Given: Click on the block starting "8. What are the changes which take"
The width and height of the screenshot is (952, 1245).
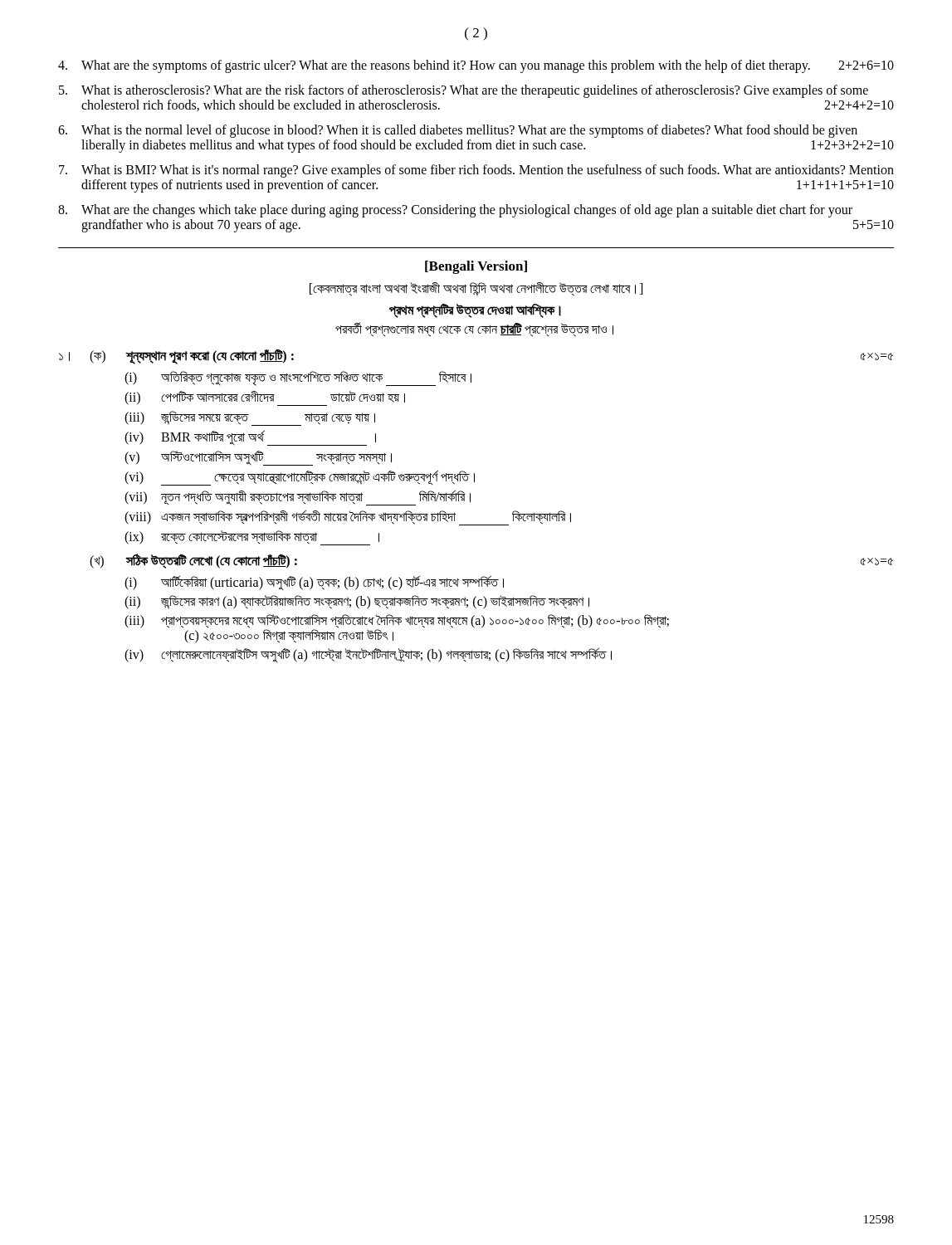Looking at the screenshot, I should click(x=476, y=218).
